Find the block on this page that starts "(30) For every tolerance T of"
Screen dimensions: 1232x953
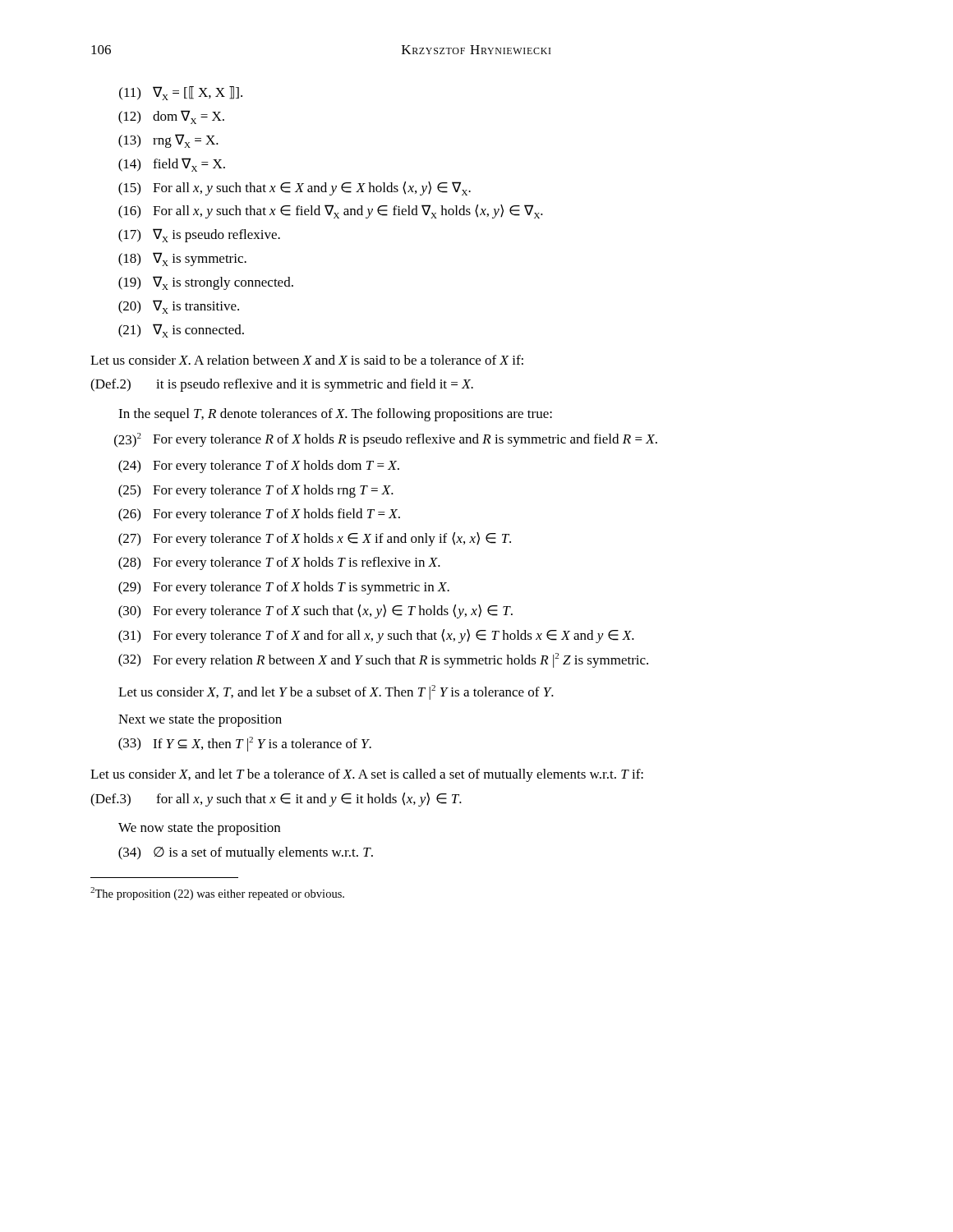[x=476, y=611]
